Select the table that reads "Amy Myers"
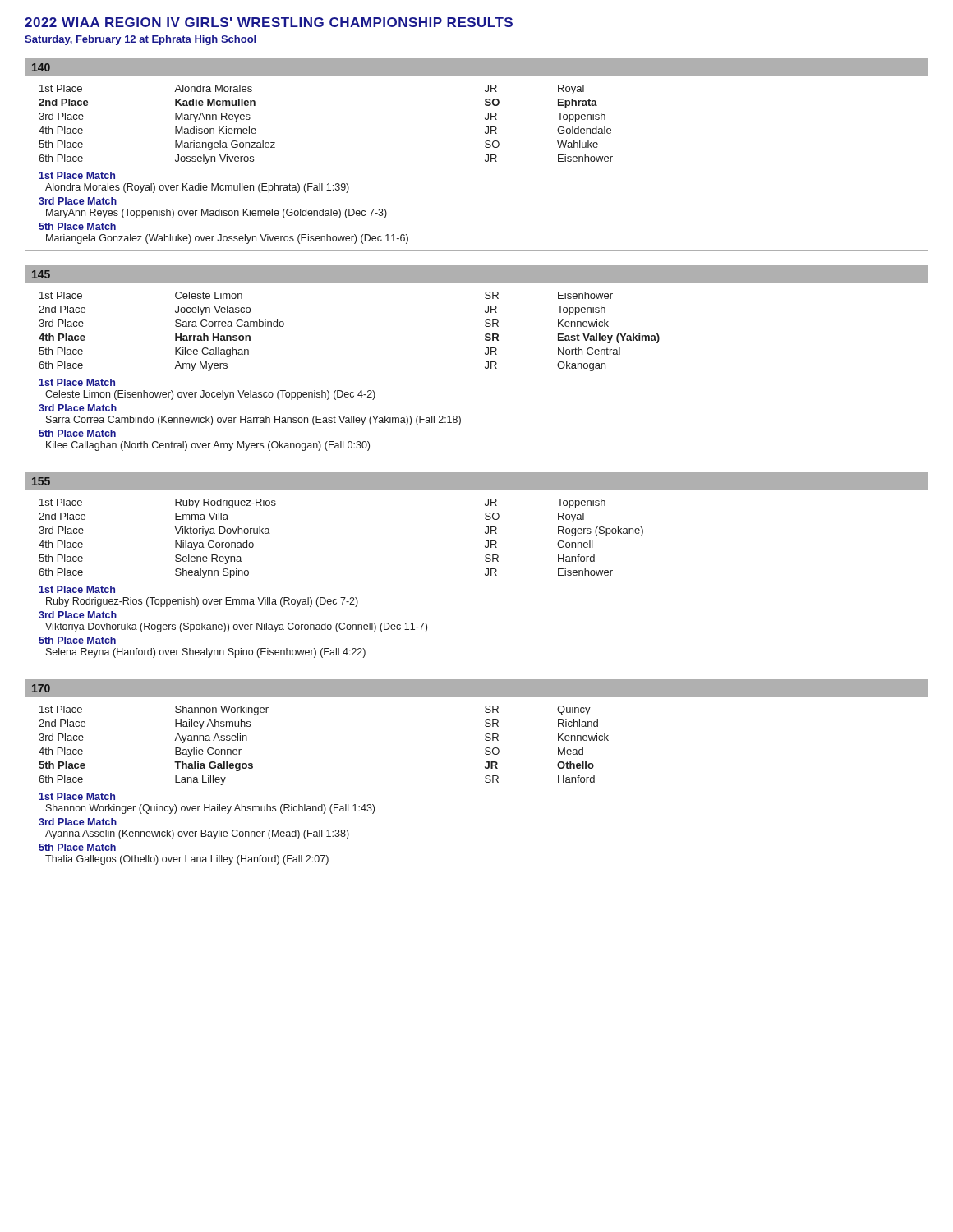The width and height of the screenshot is (953, 1232). (x=476, y=330)
